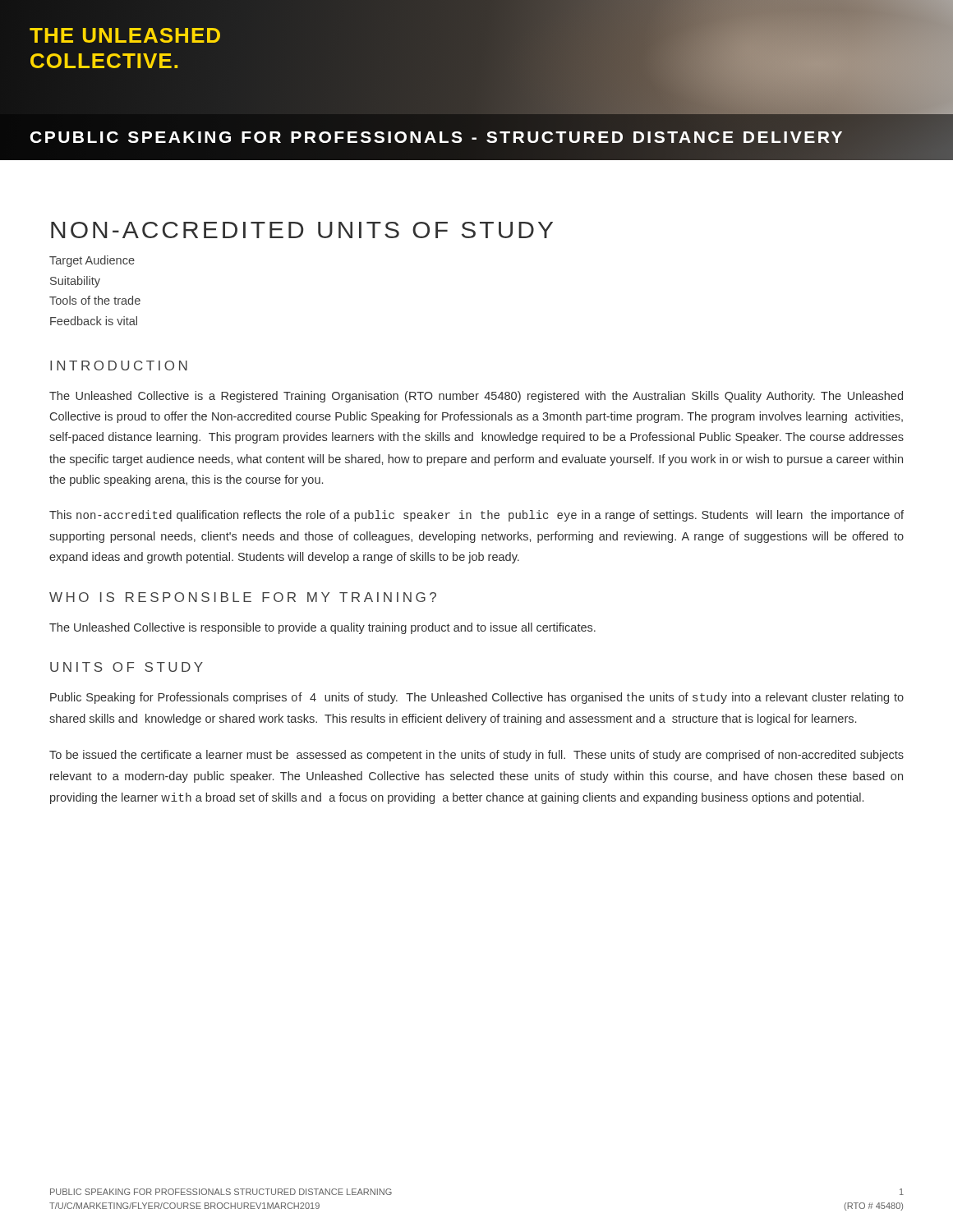Viewport: 953px width, 1232px height.
Task: Find the title
Action: pos(303,230)
